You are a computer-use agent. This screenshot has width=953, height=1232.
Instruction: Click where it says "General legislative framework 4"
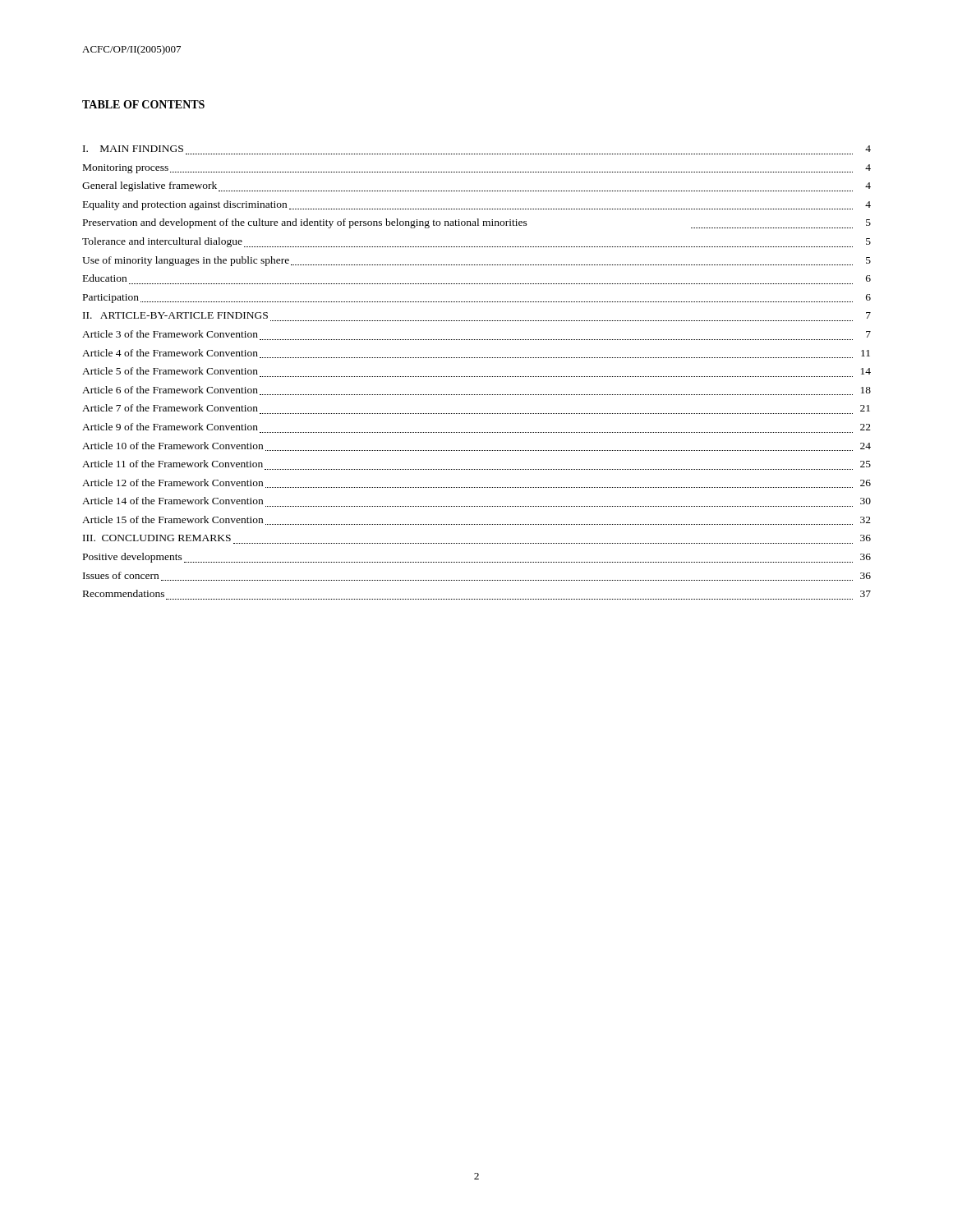(x=476, y=186)
